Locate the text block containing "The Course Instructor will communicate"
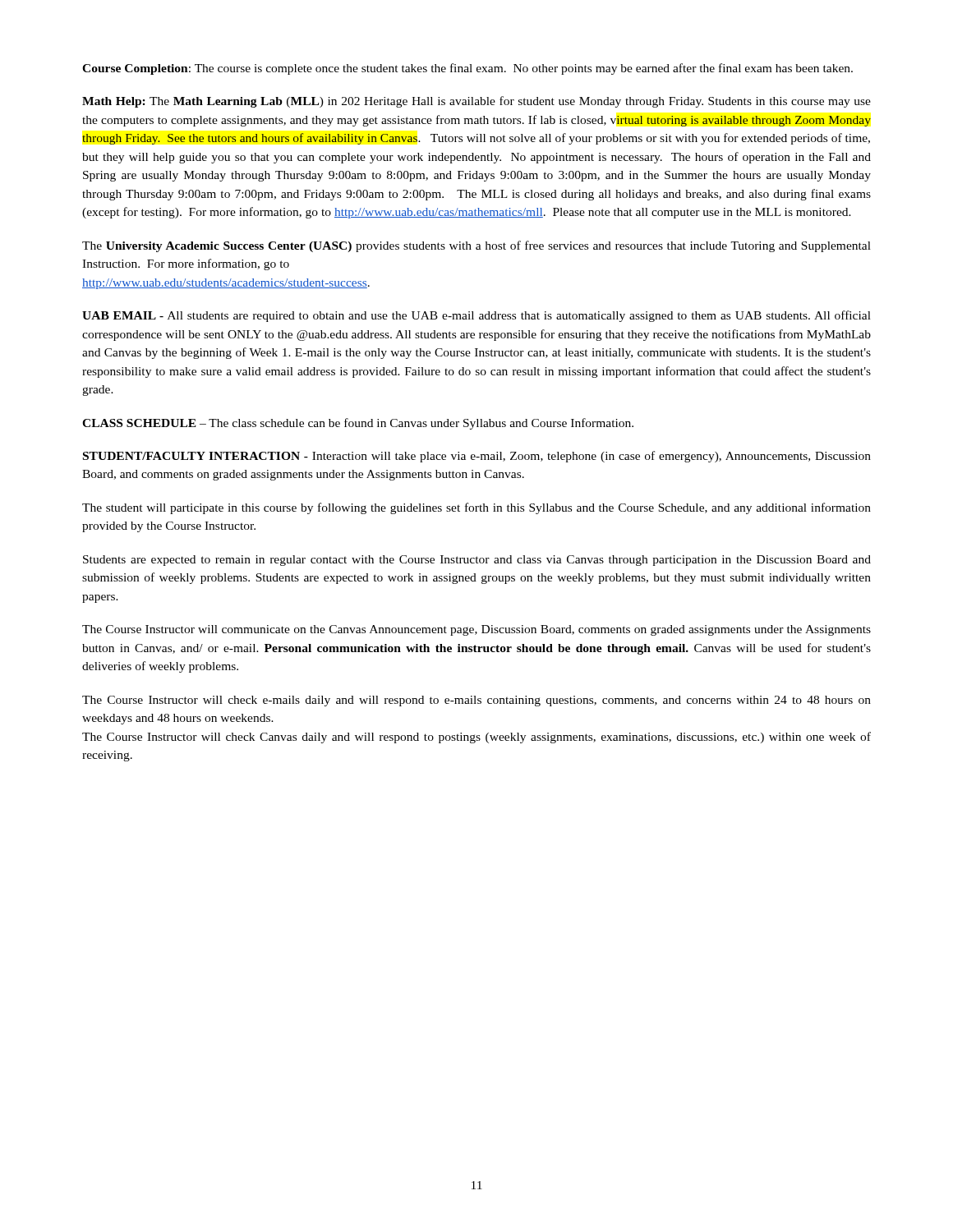The width and height of the screenshot is (953, 1232). (x=476, y=647)
